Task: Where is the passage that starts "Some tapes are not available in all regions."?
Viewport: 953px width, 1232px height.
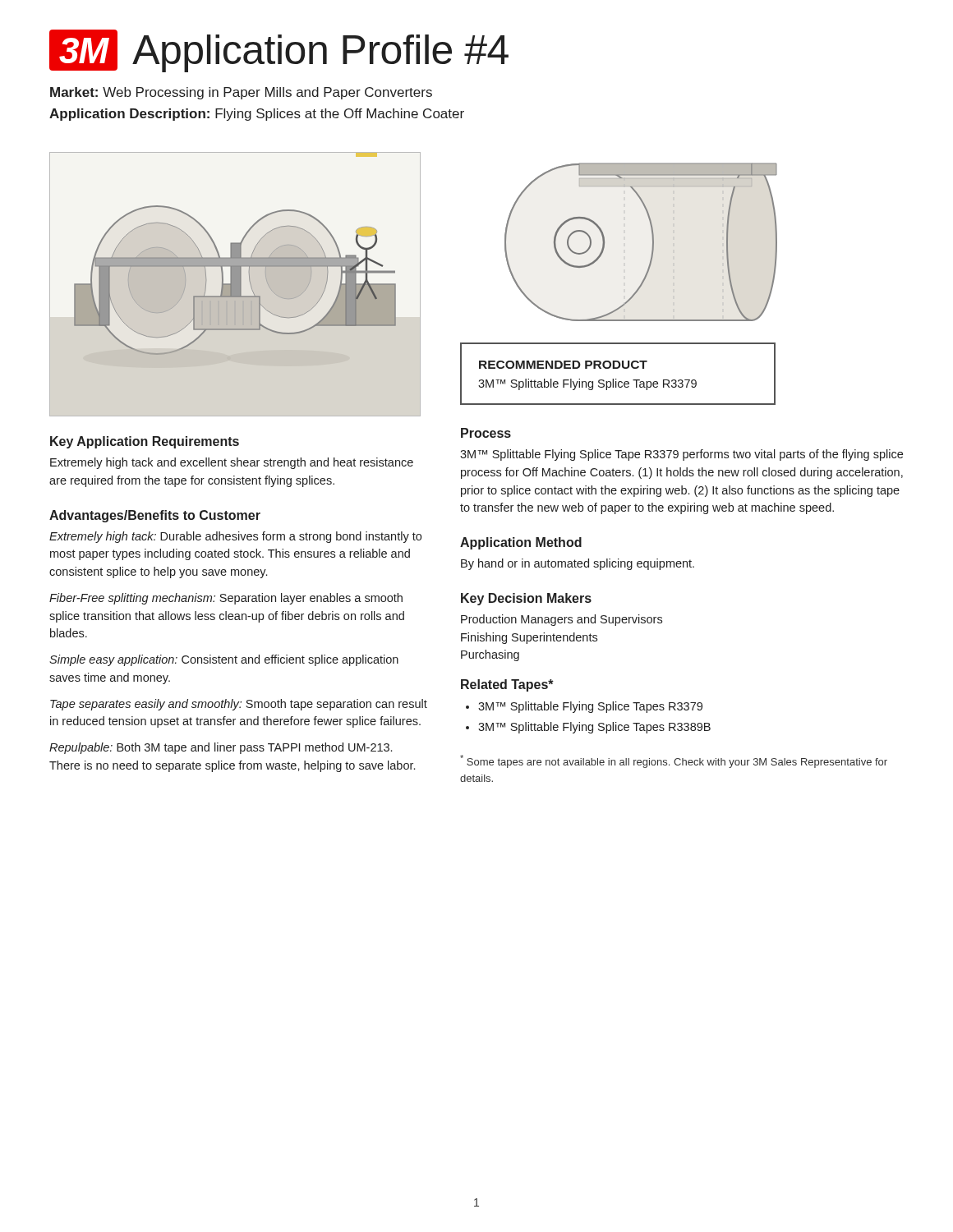Action: pos(674,769)
